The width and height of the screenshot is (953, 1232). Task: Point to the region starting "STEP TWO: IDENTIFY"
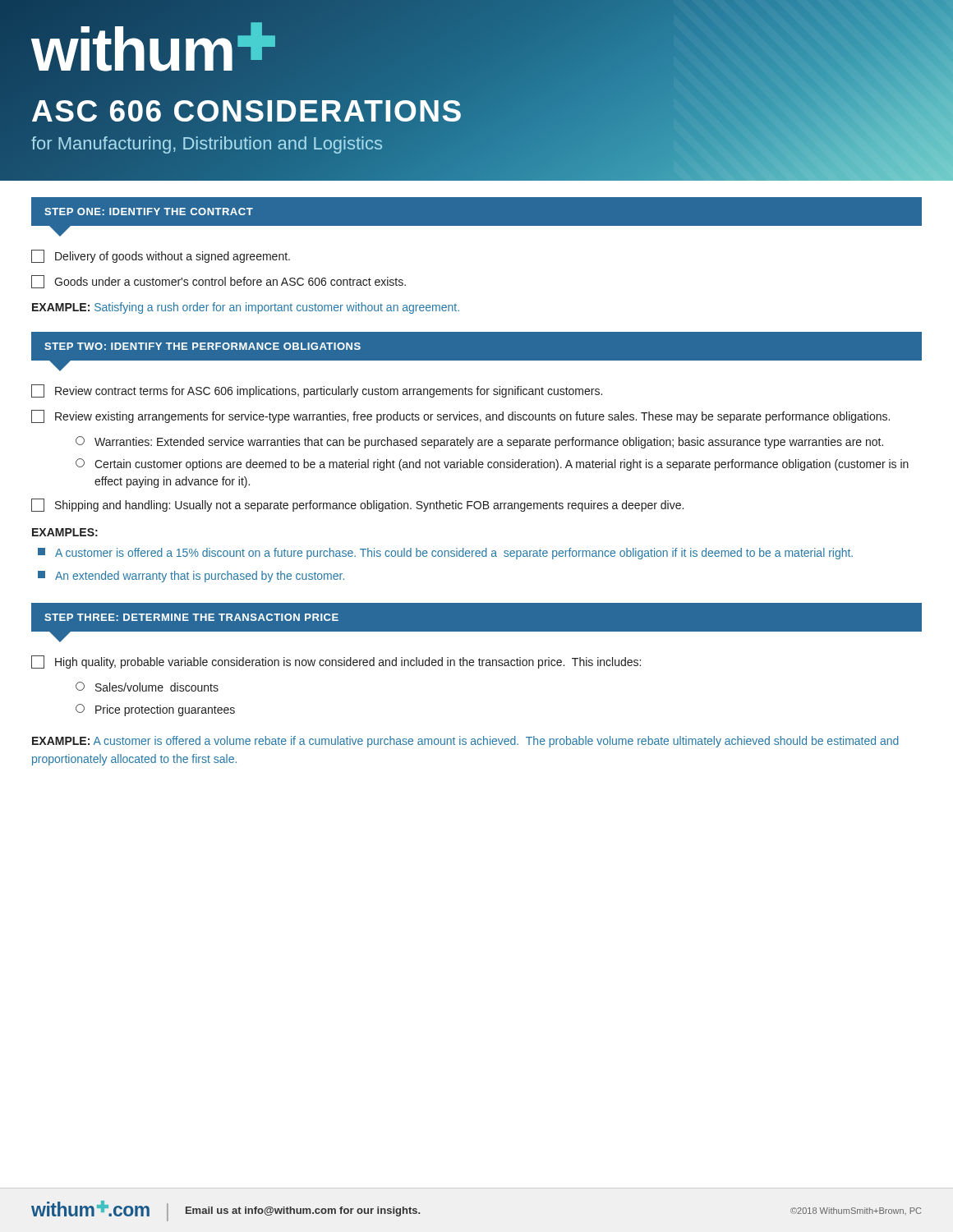(x=203, y=346)
